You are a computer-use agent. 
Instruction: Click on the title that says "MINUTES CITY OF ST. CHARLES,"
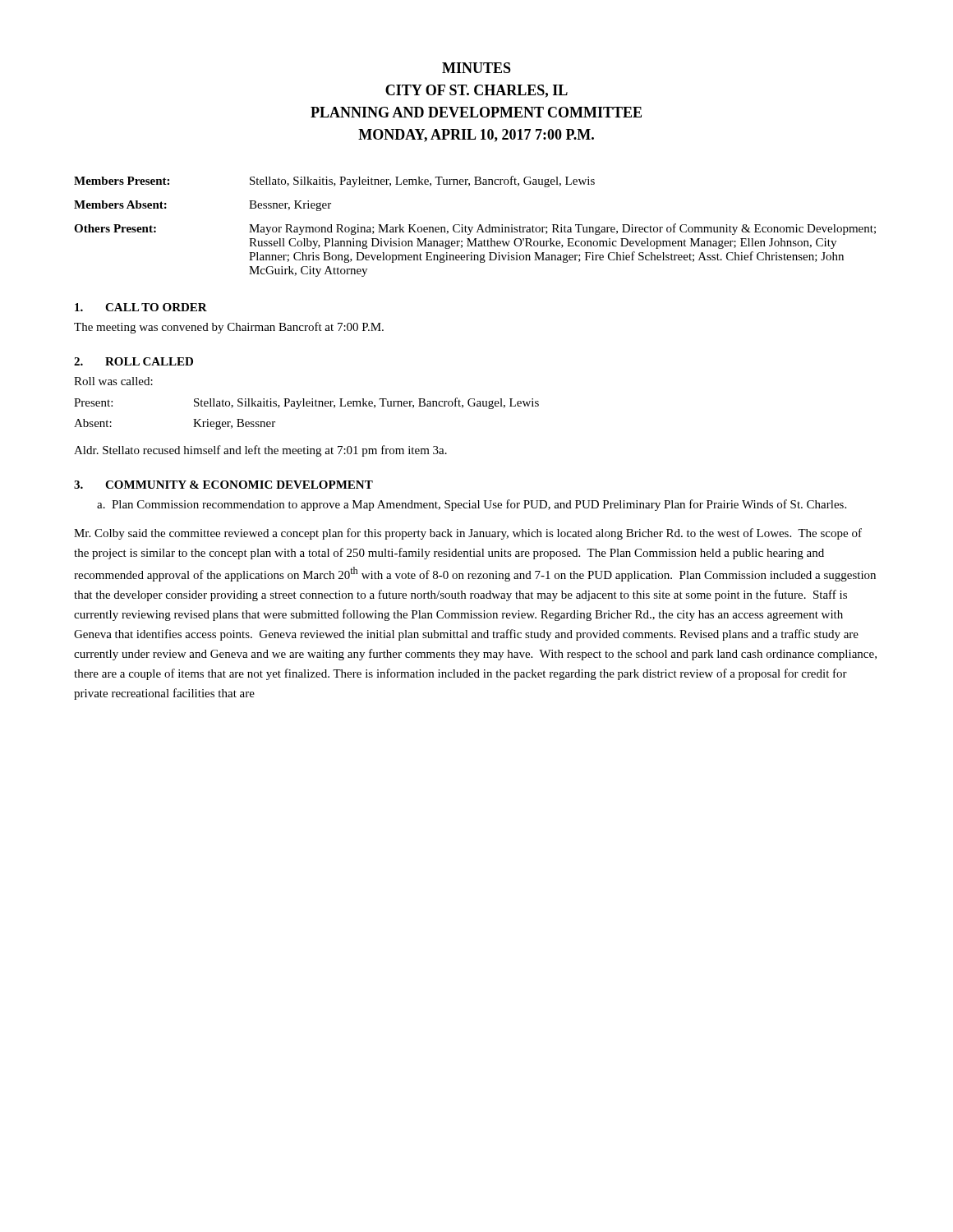point(476,102)
